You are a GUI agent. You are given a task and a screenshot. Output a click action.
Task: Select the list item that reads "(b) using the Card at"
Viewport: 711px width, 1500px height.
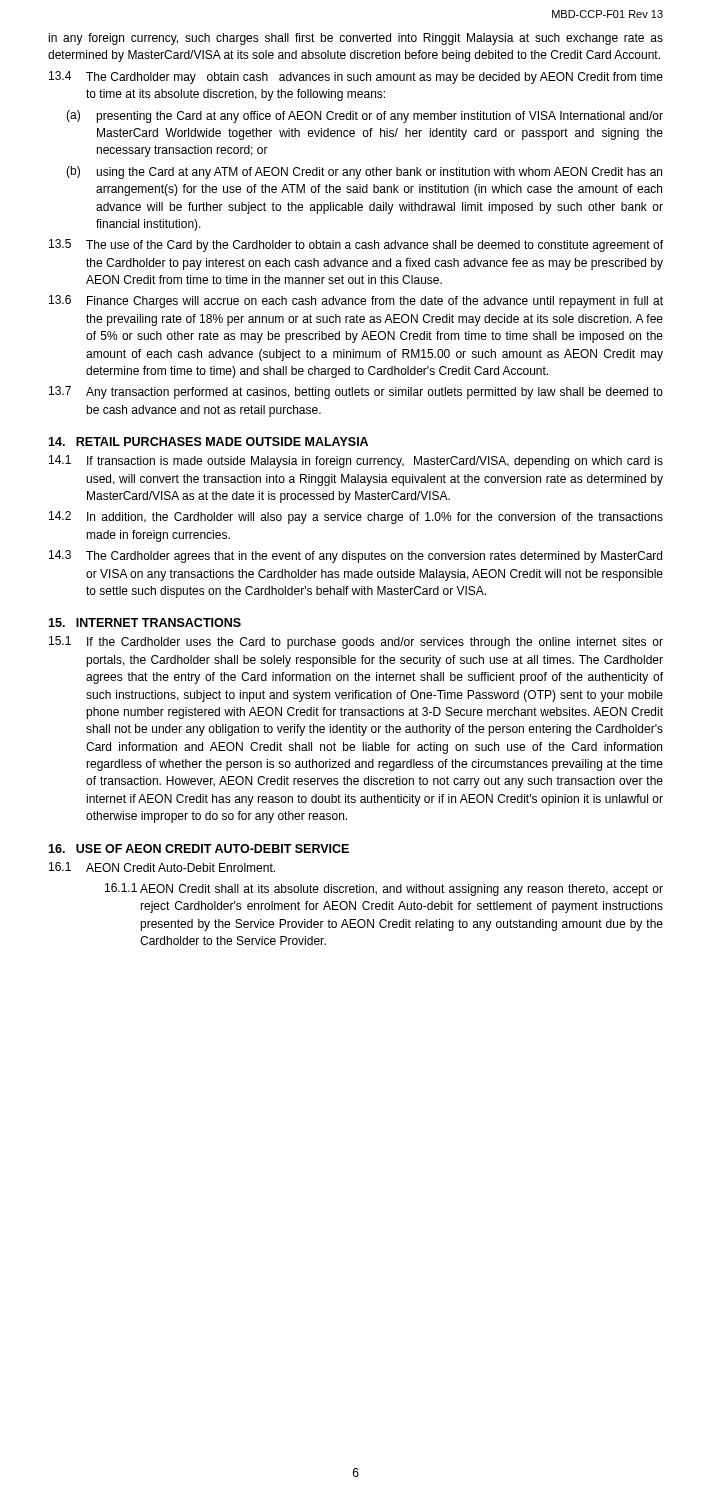(x=364, y=199)
